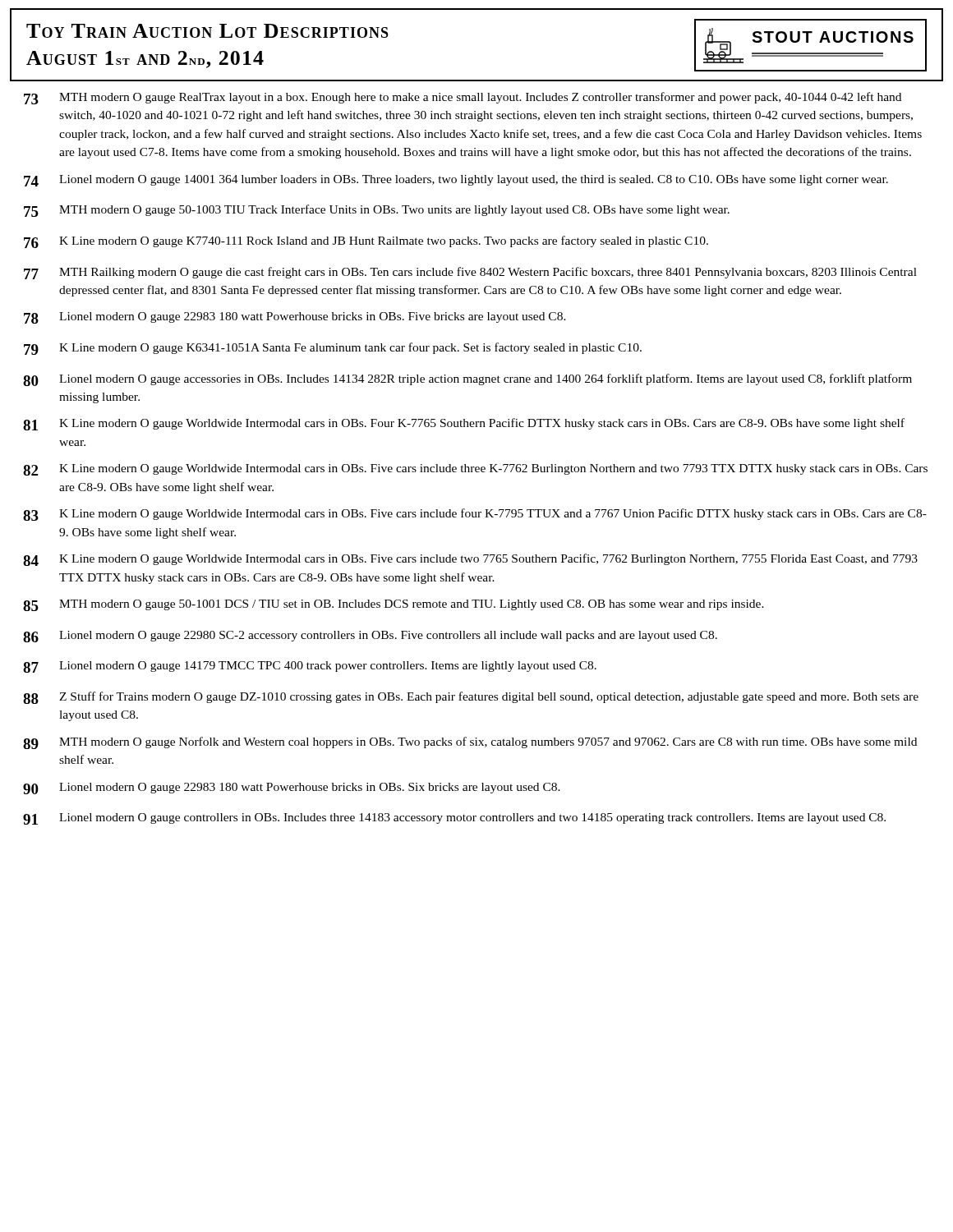Locate the text block starting "75 MTH modern O gauge"

(476, 212)
